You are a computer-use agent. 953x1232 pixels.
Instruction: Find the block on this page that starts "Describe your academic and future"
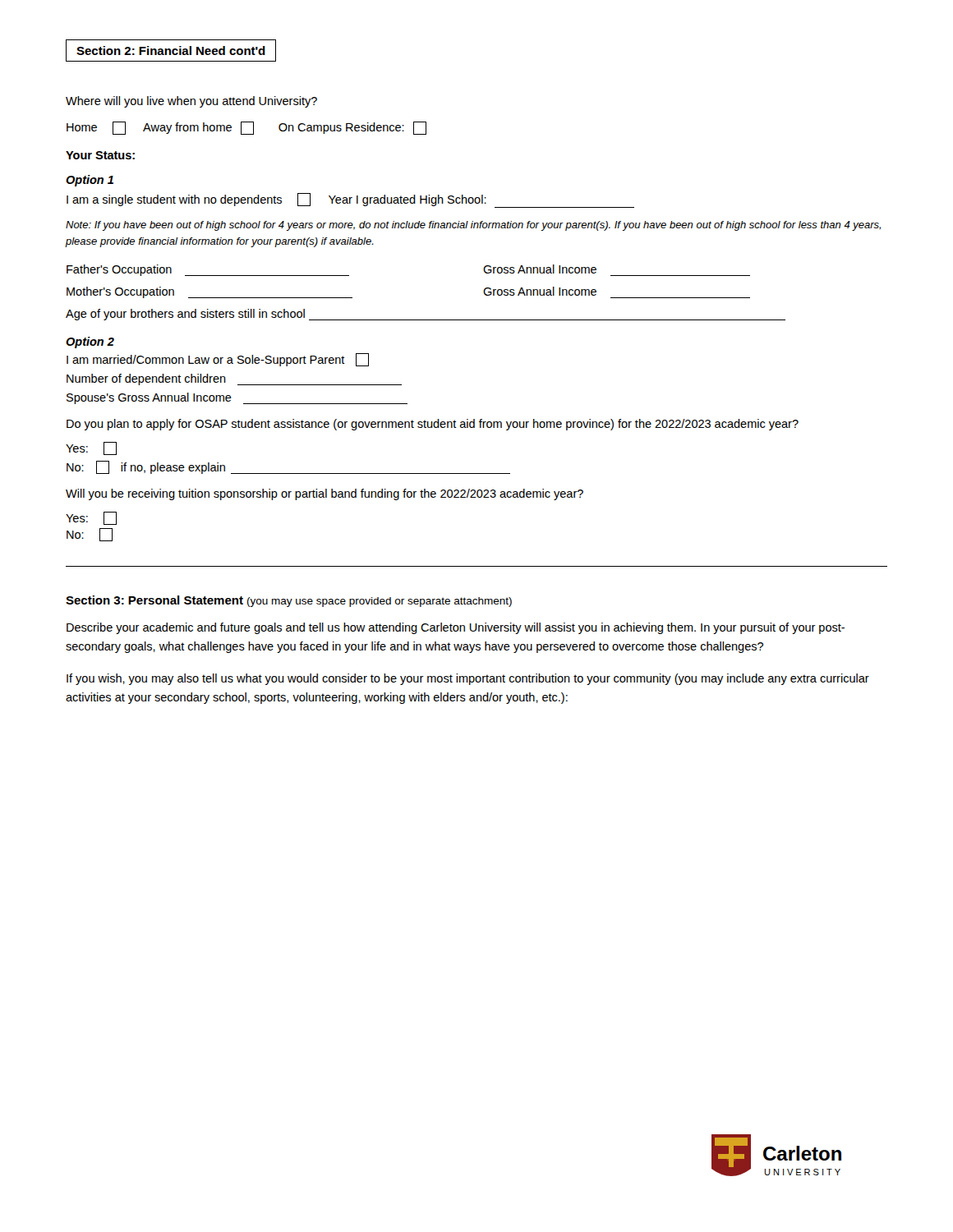pyautogui.click(x=455, y=637)
